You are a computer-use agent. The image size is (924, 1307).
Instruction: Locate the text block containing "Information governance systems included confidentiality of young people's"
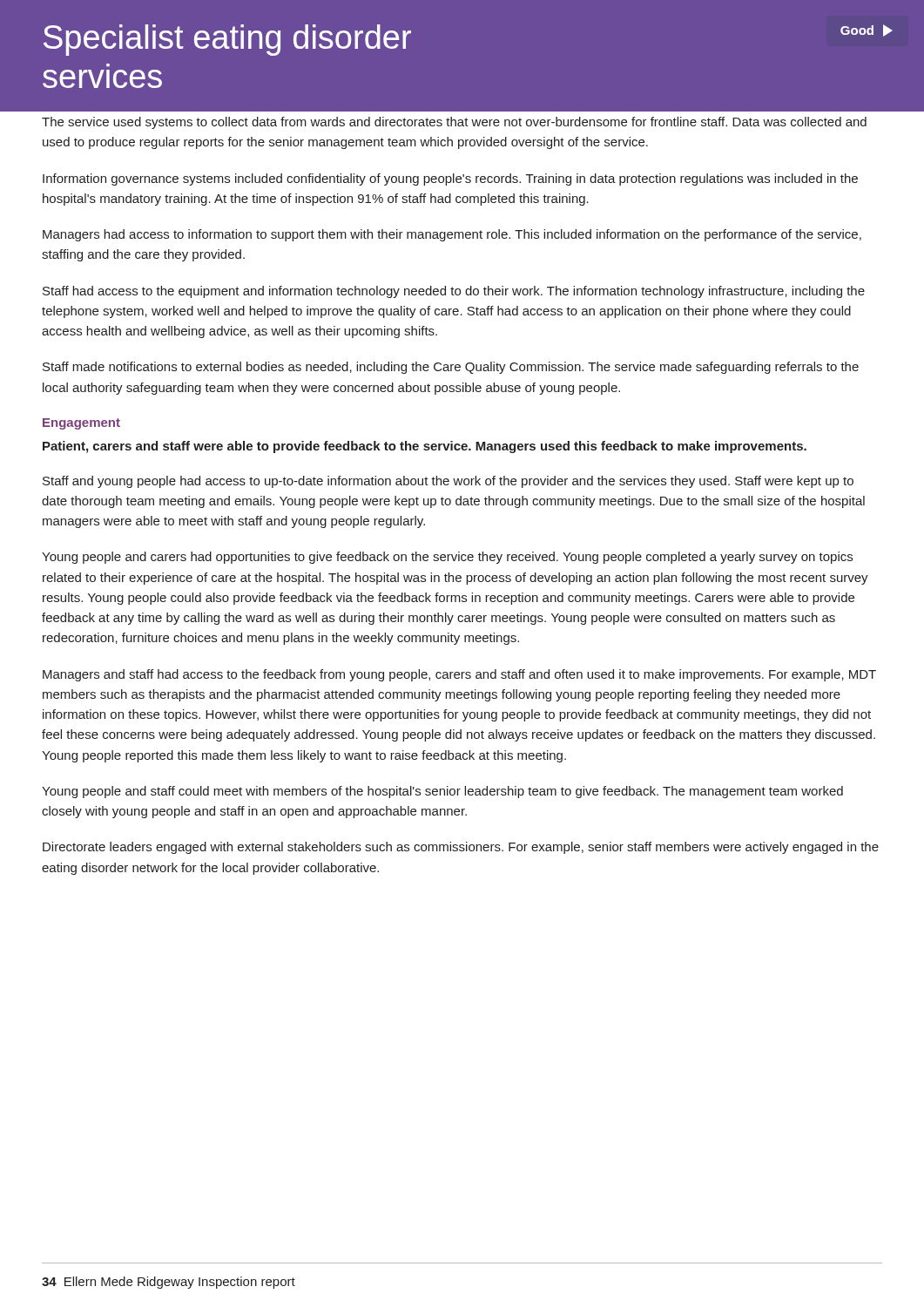[x=462, y=188]
